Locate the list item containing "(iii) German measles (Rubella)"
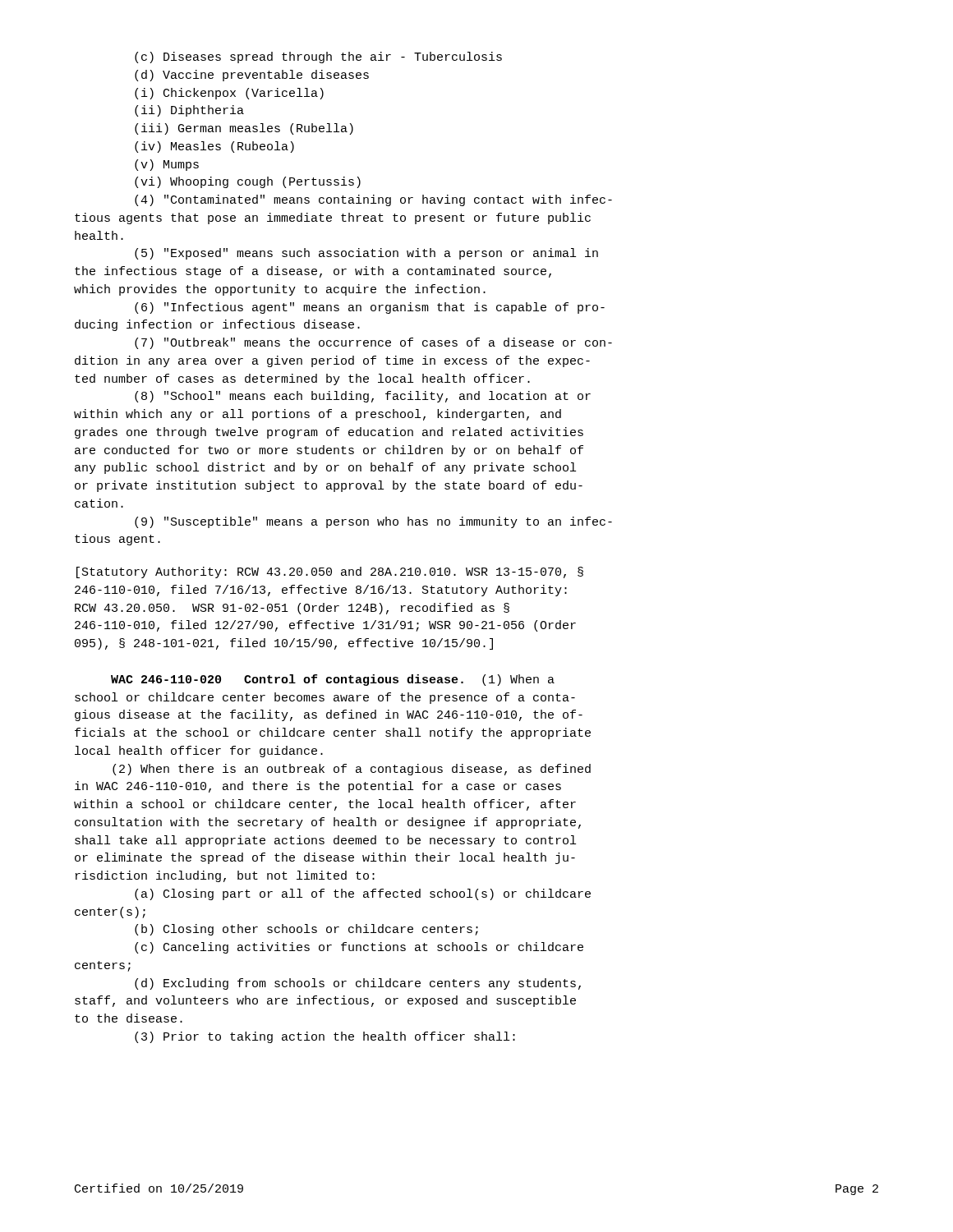953x1232 pixels. pyautogui.click(x=244, y=129)
